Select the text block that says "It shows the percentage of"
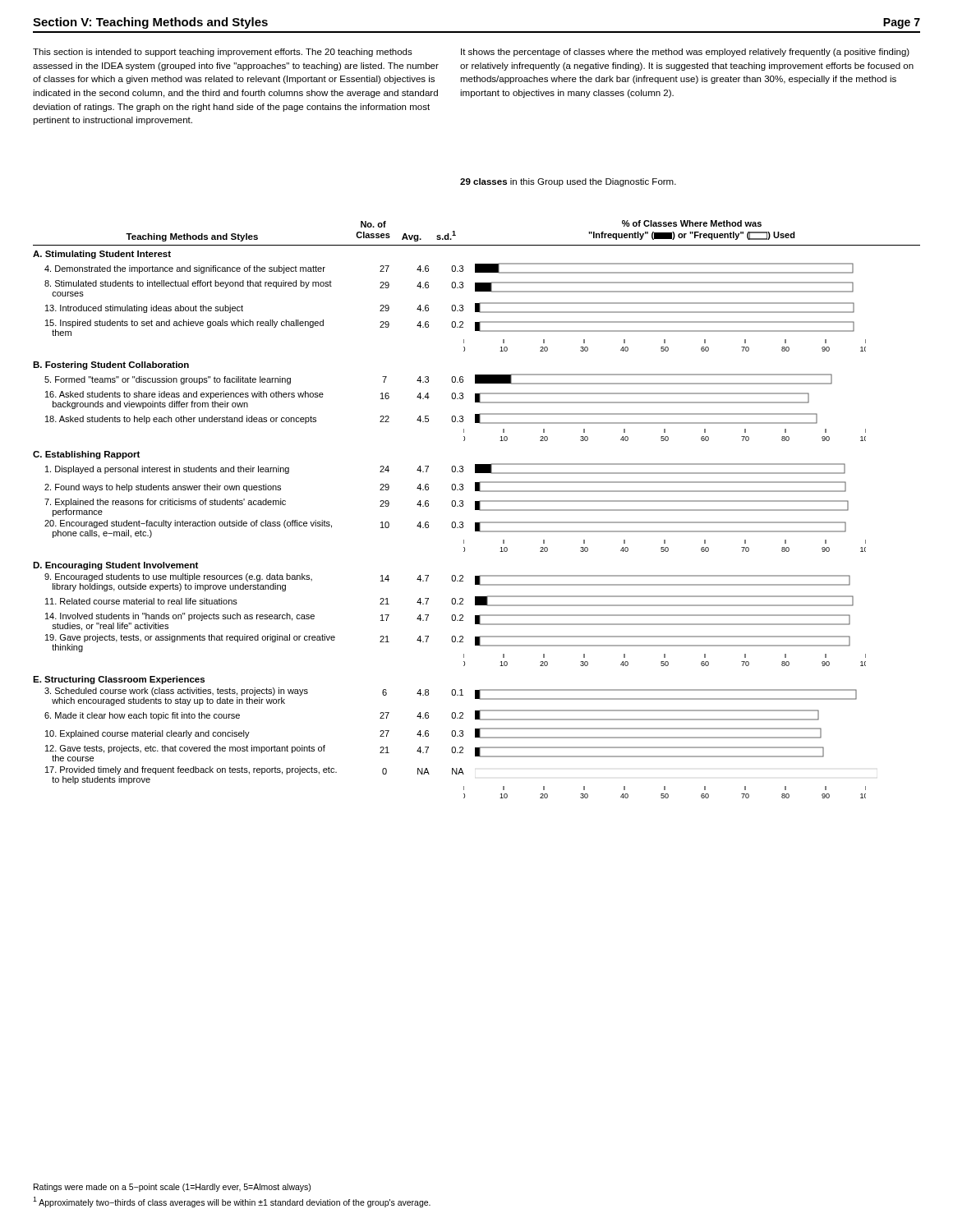The height and width of the screenshot is (1232, 953). pyautogui.click(x=687, y=72)
